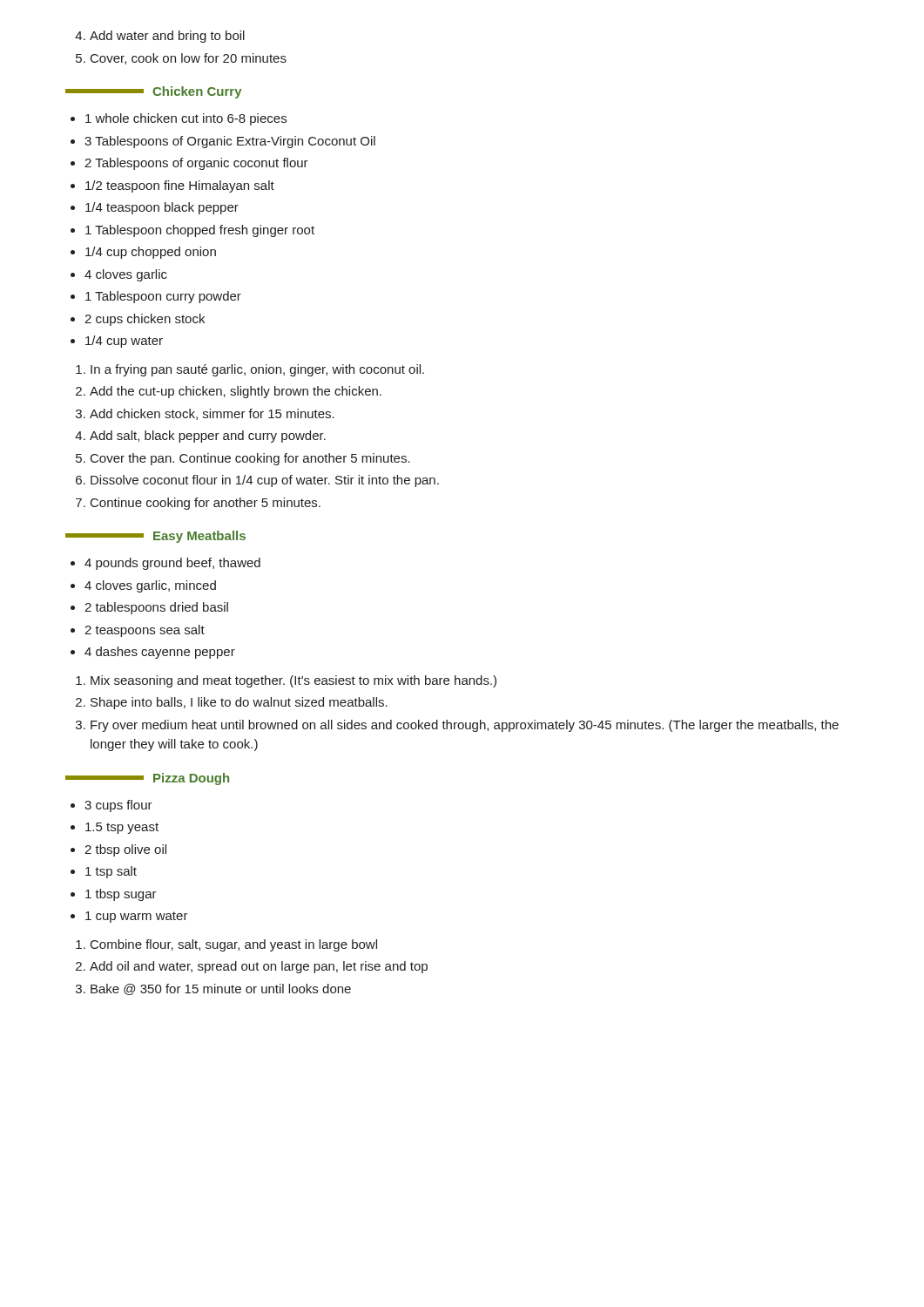Point to the element starting "4 cloves garlic, minced"
Image resolution: width=924 pixels, height=1307 pixels.
pyautogui.click(x=143, y=586)
